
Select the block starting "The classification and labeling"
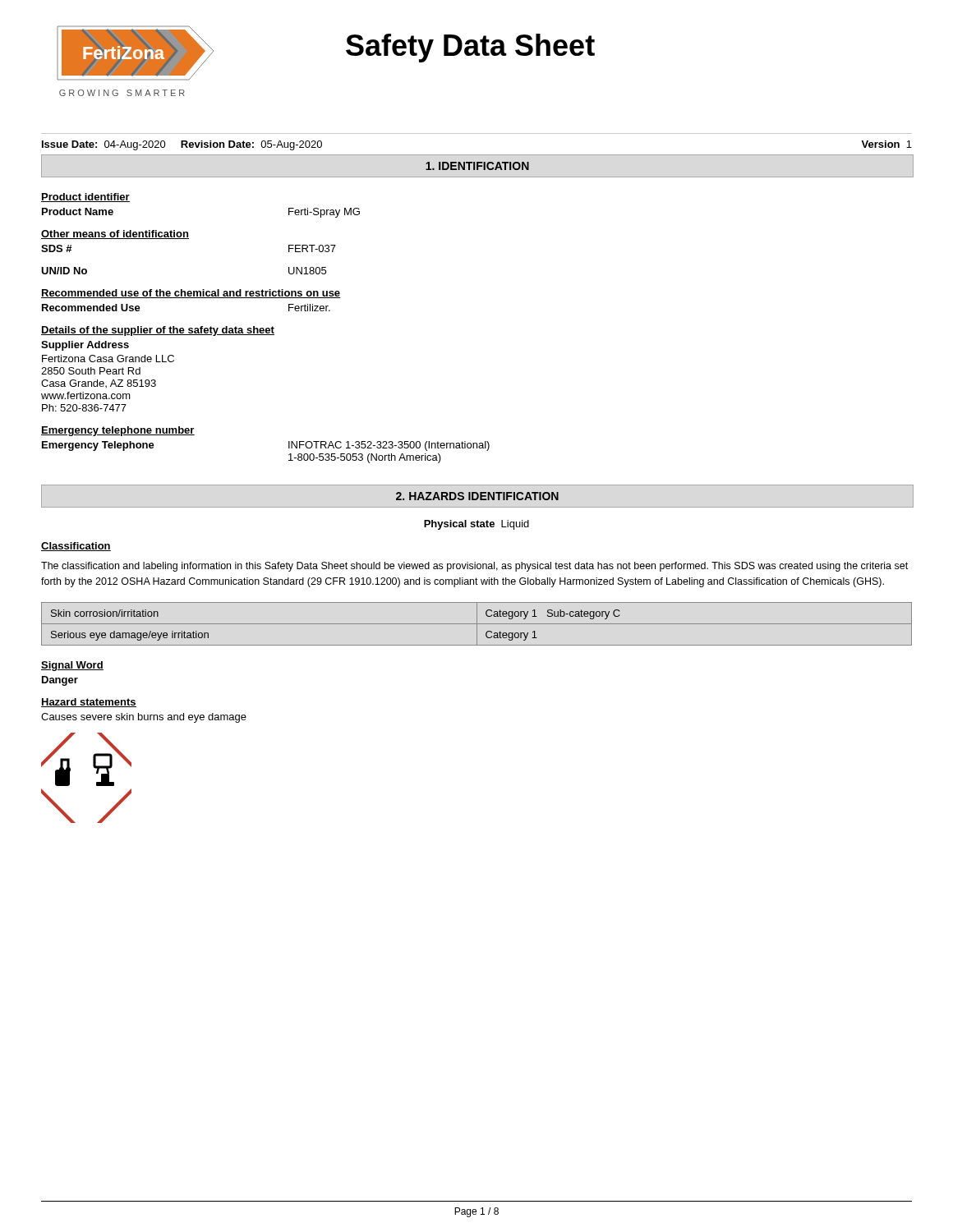pos(475,574)
